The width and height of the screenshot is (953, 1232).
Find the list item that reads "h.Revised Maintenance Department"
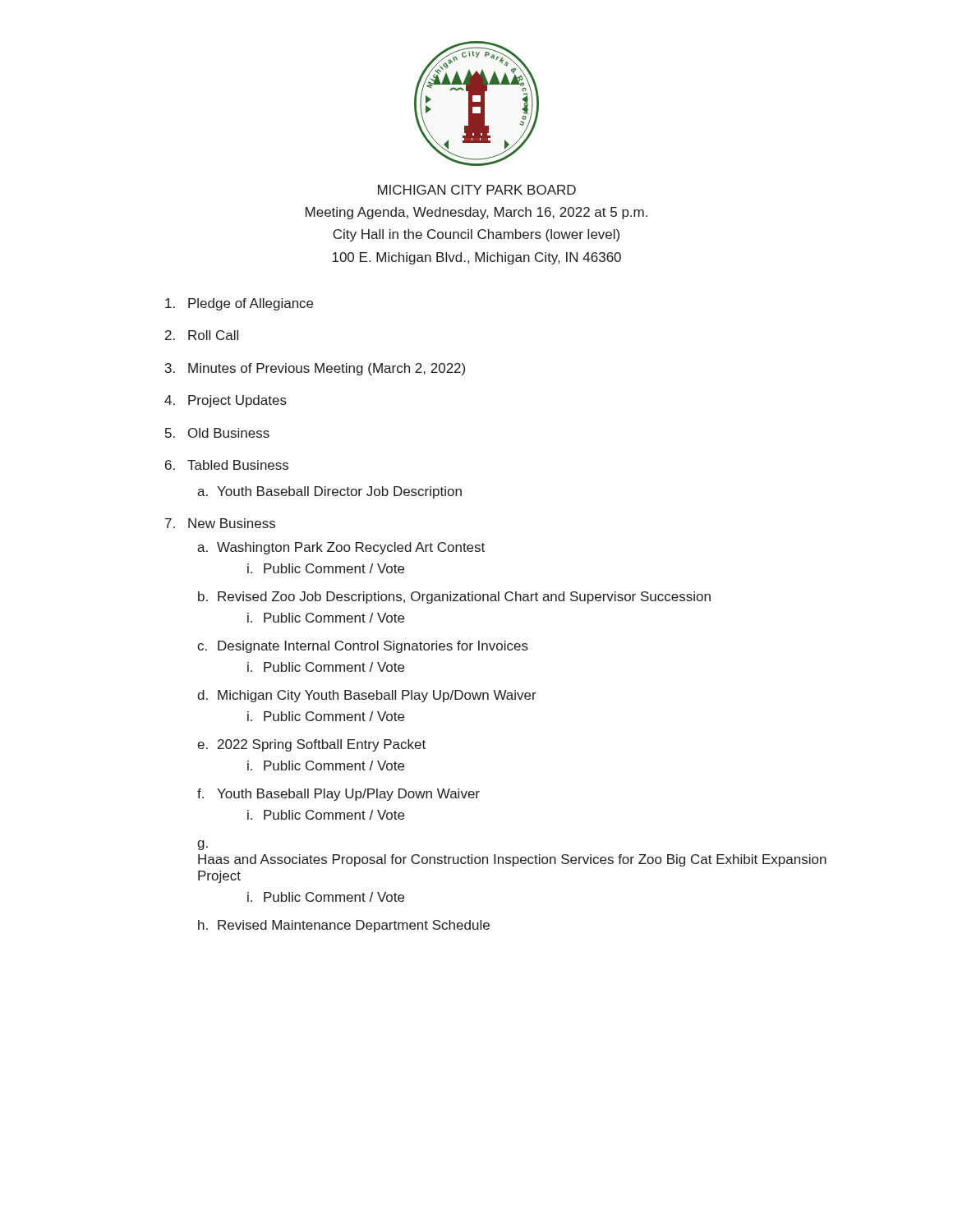pos(344,925)
